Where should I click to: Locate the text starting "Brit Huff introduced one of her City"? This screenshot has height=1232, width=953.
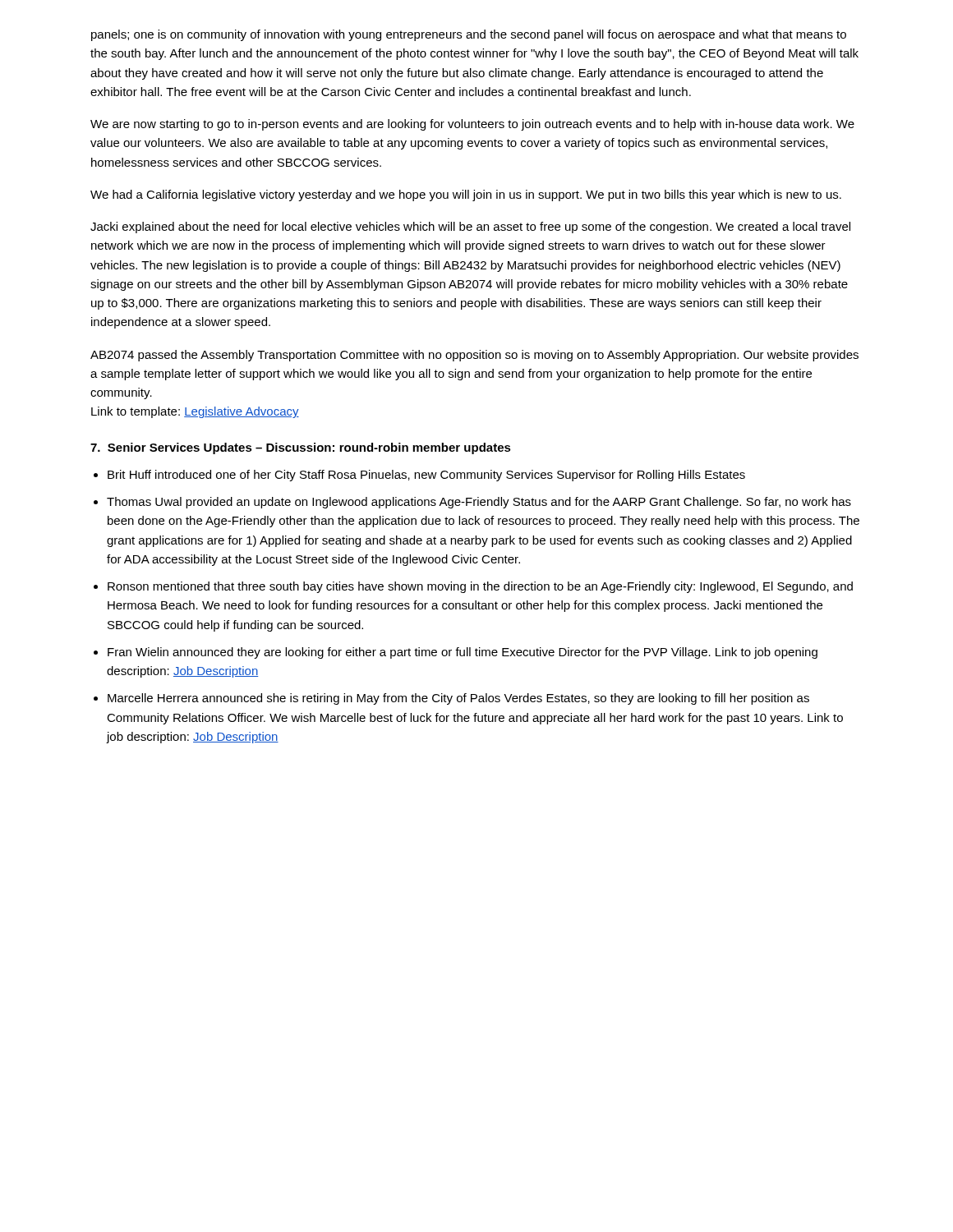[x=426, y=474]
